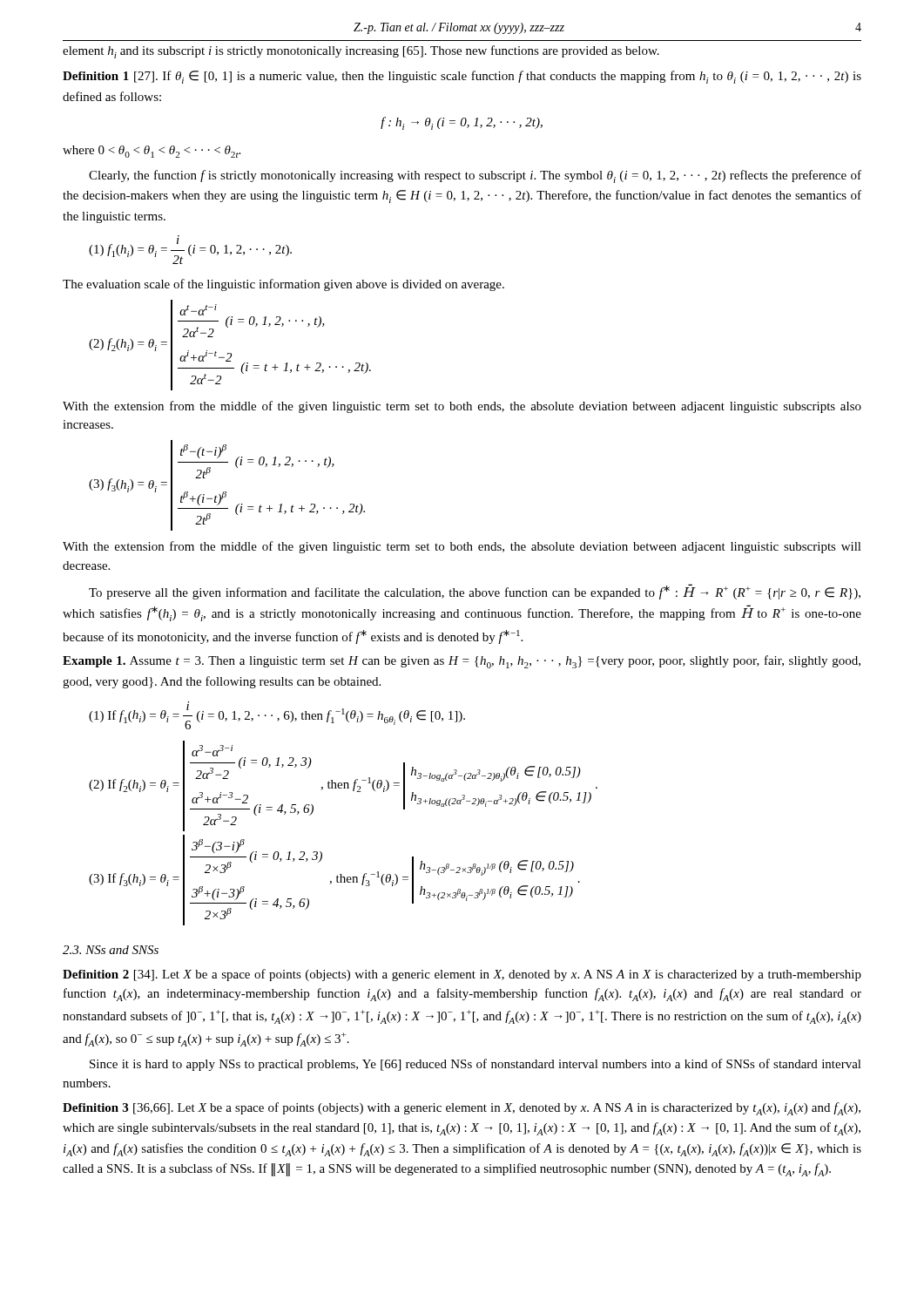924x1307 pixels.
Task: Locate the block of text that opens with "(3) If f3(hi) = θi"
Action: (475, 880)
